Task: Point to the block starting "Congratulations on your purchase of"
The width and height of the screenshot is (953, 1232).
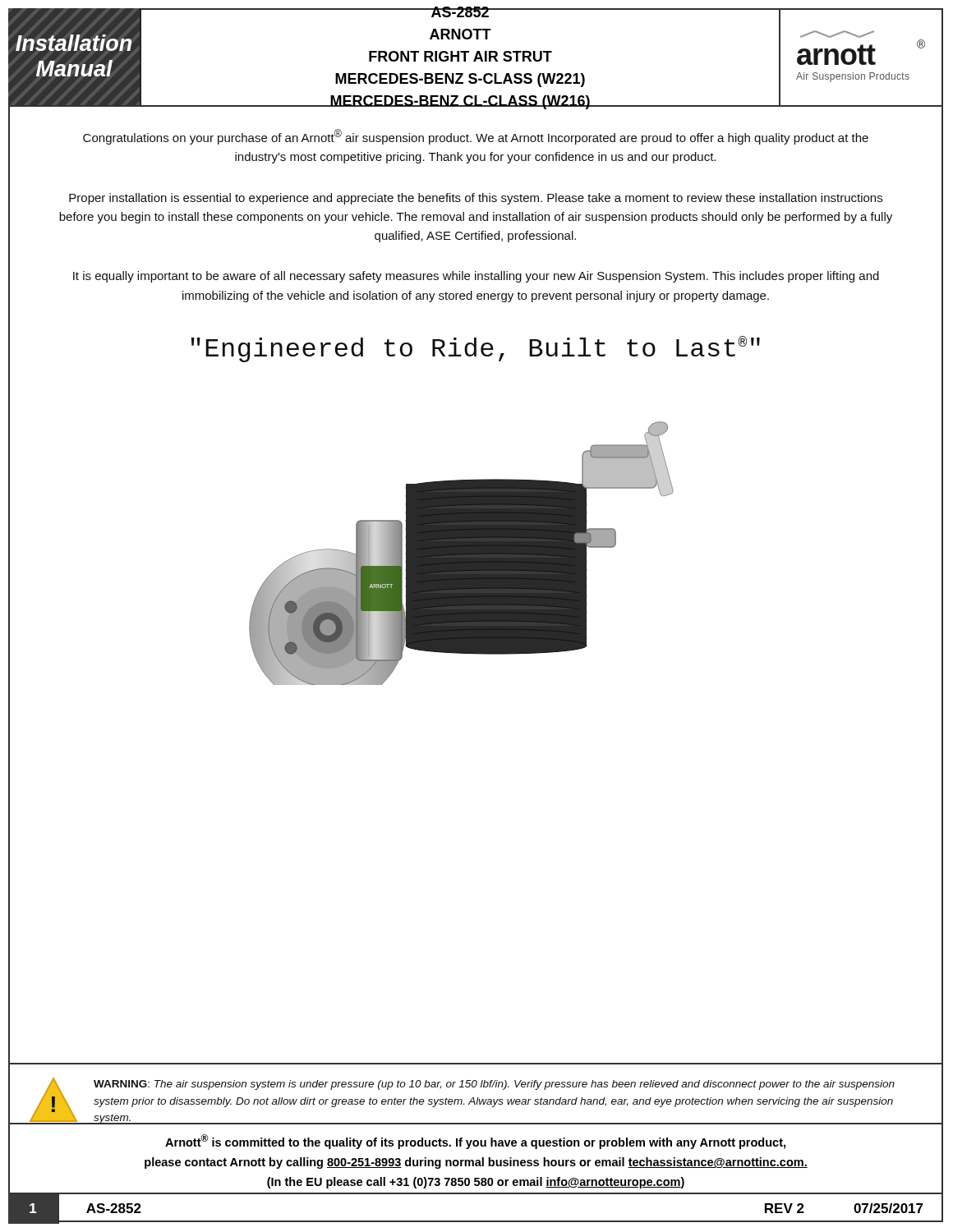Action: coord(476,146)
